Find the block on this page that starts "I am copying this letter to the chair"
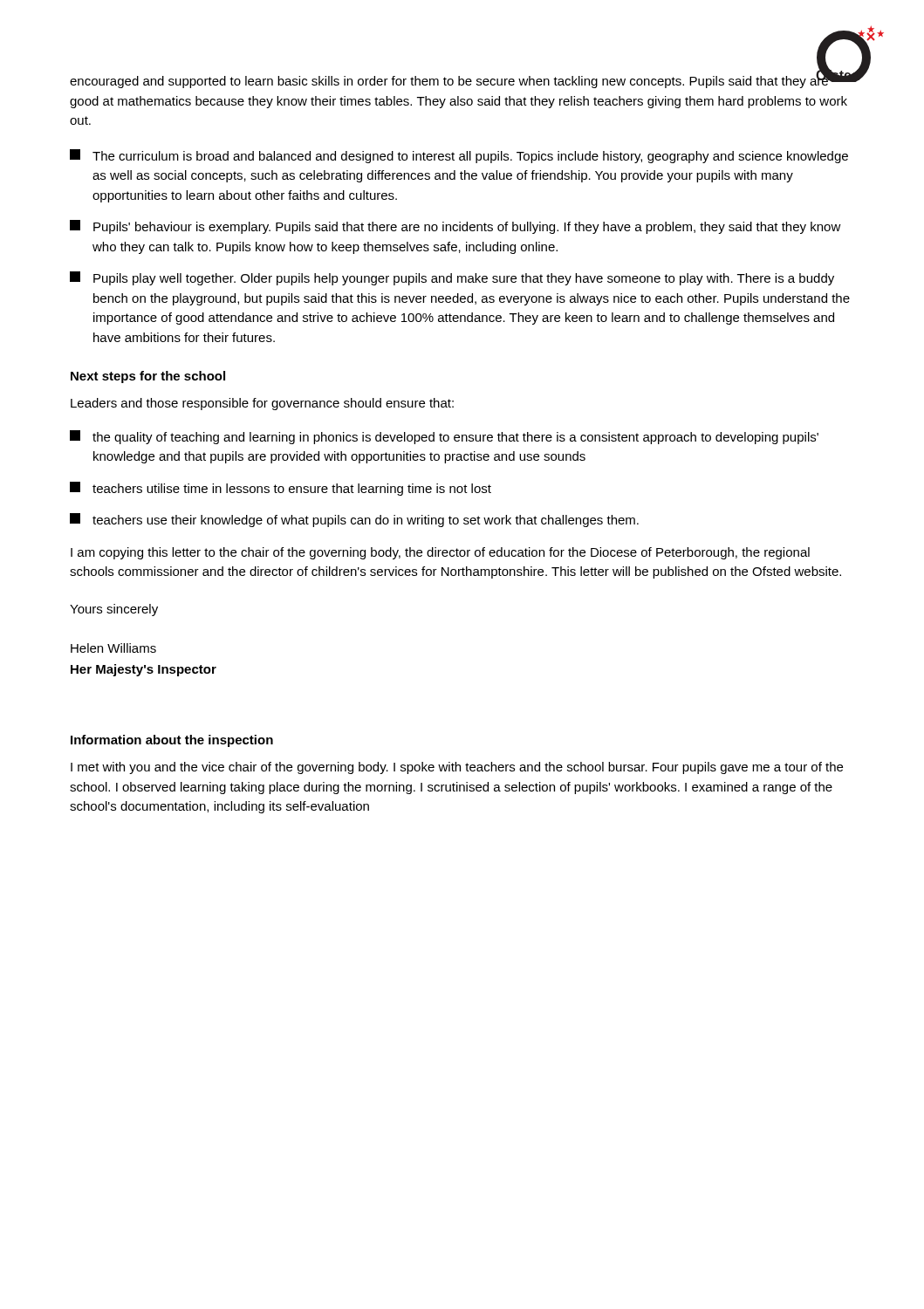 coord(456,561)
